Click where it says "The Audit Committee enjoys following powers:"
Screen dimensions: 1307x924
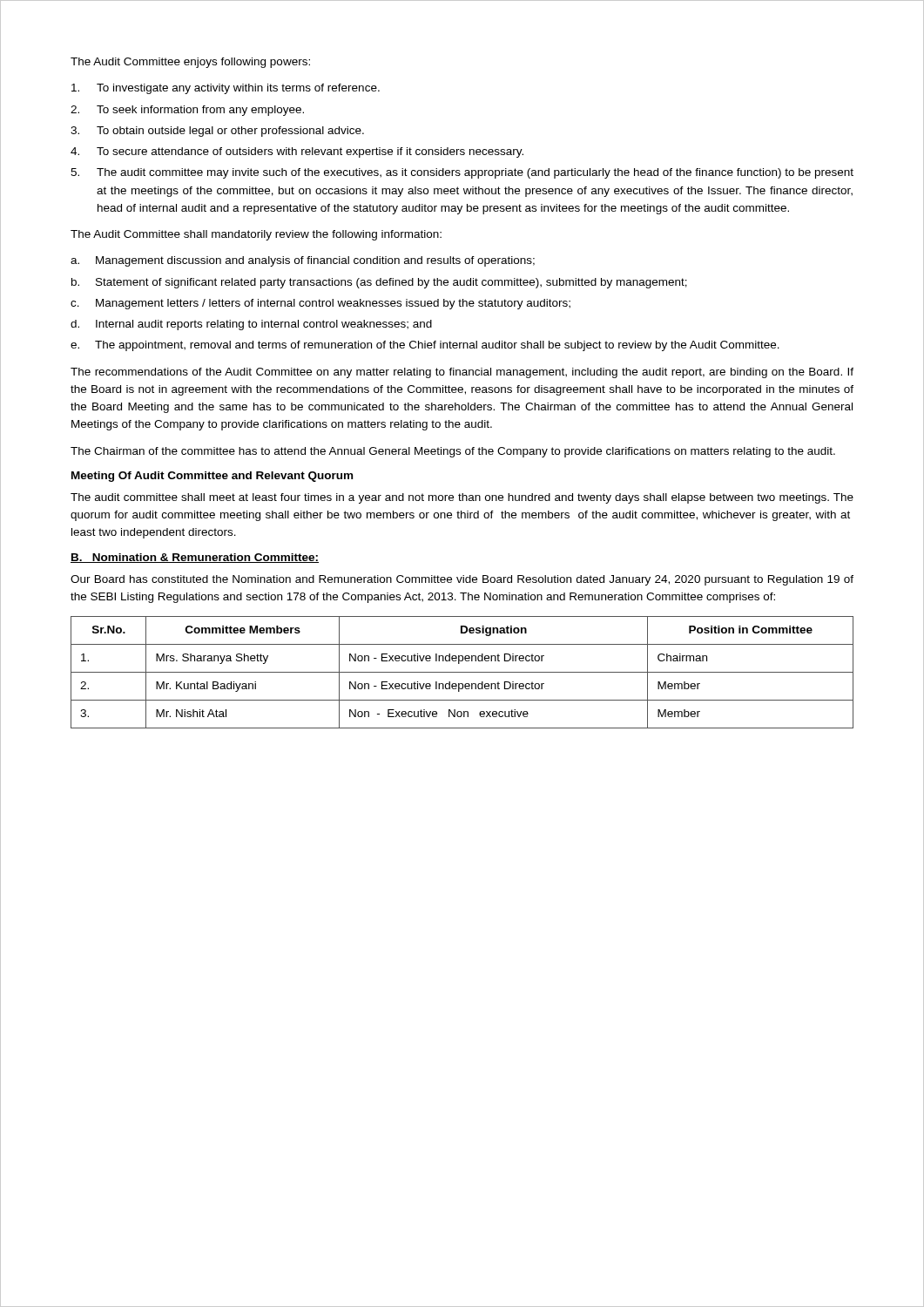click(191, 61)
